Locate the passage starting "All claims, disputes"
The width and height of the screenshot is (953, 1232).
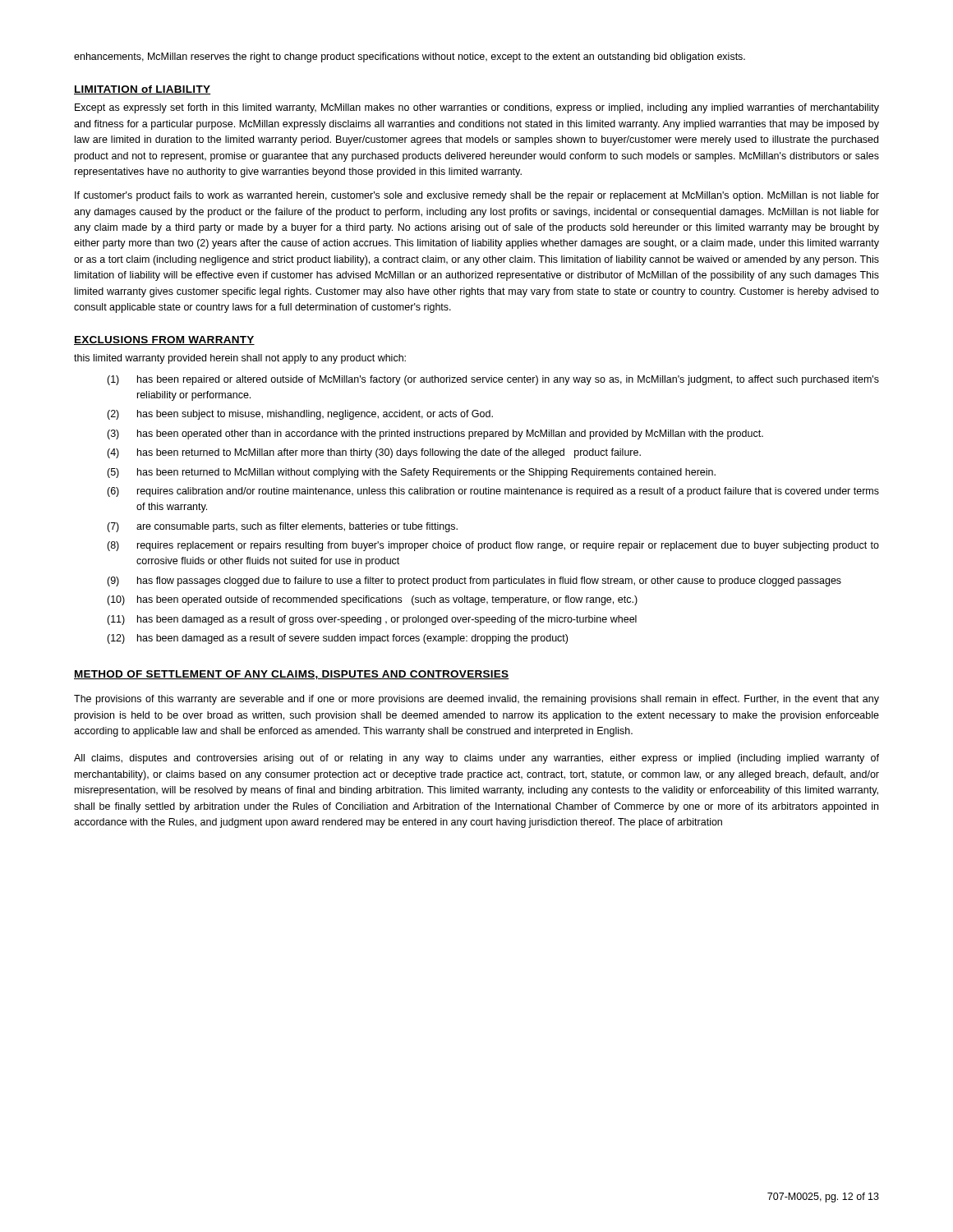(476, 790)
